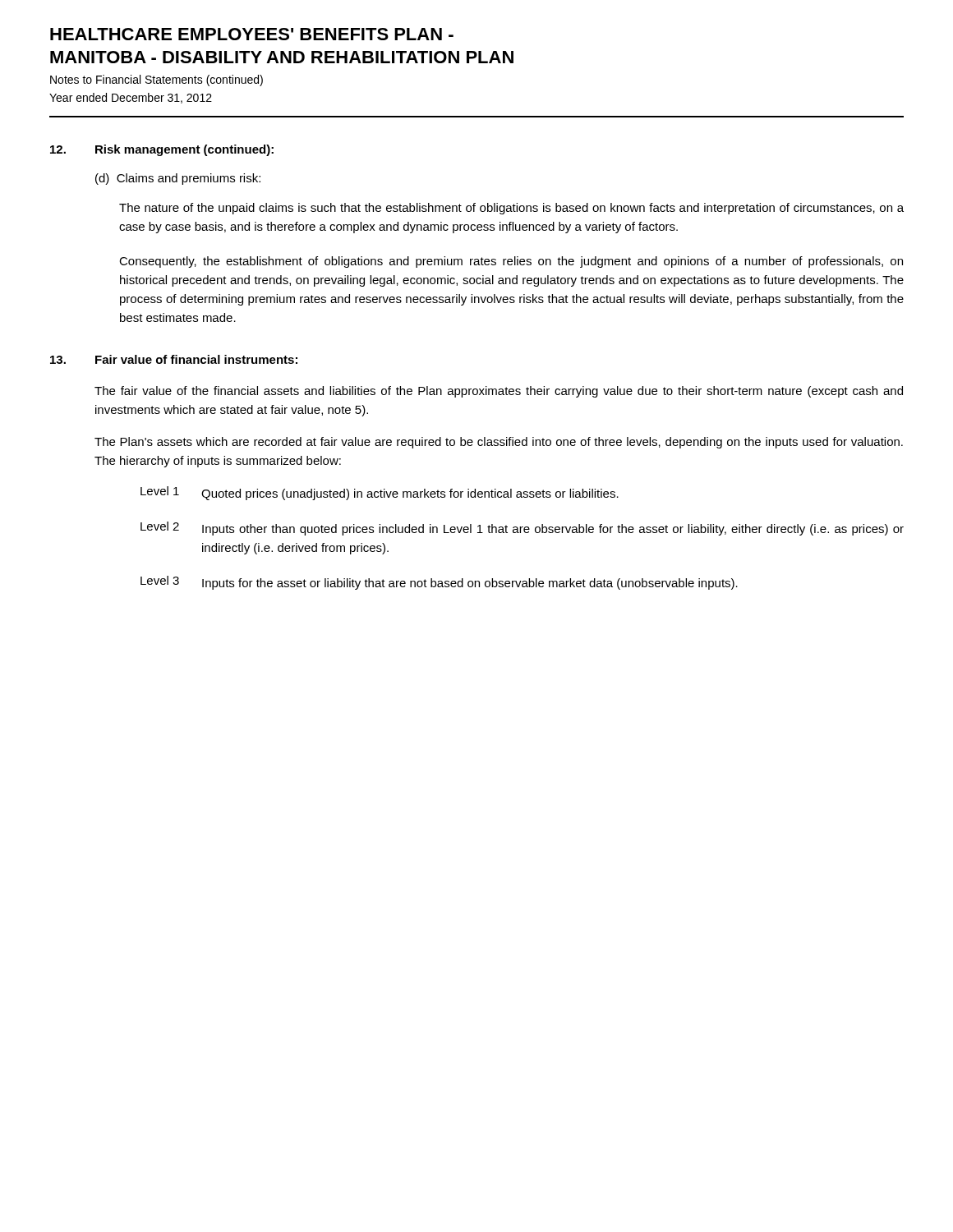This screenshot has height=1232, width=953.
Task: Locate the text block that says "The fair value of the financial assets and"
Action: point(499,400)
